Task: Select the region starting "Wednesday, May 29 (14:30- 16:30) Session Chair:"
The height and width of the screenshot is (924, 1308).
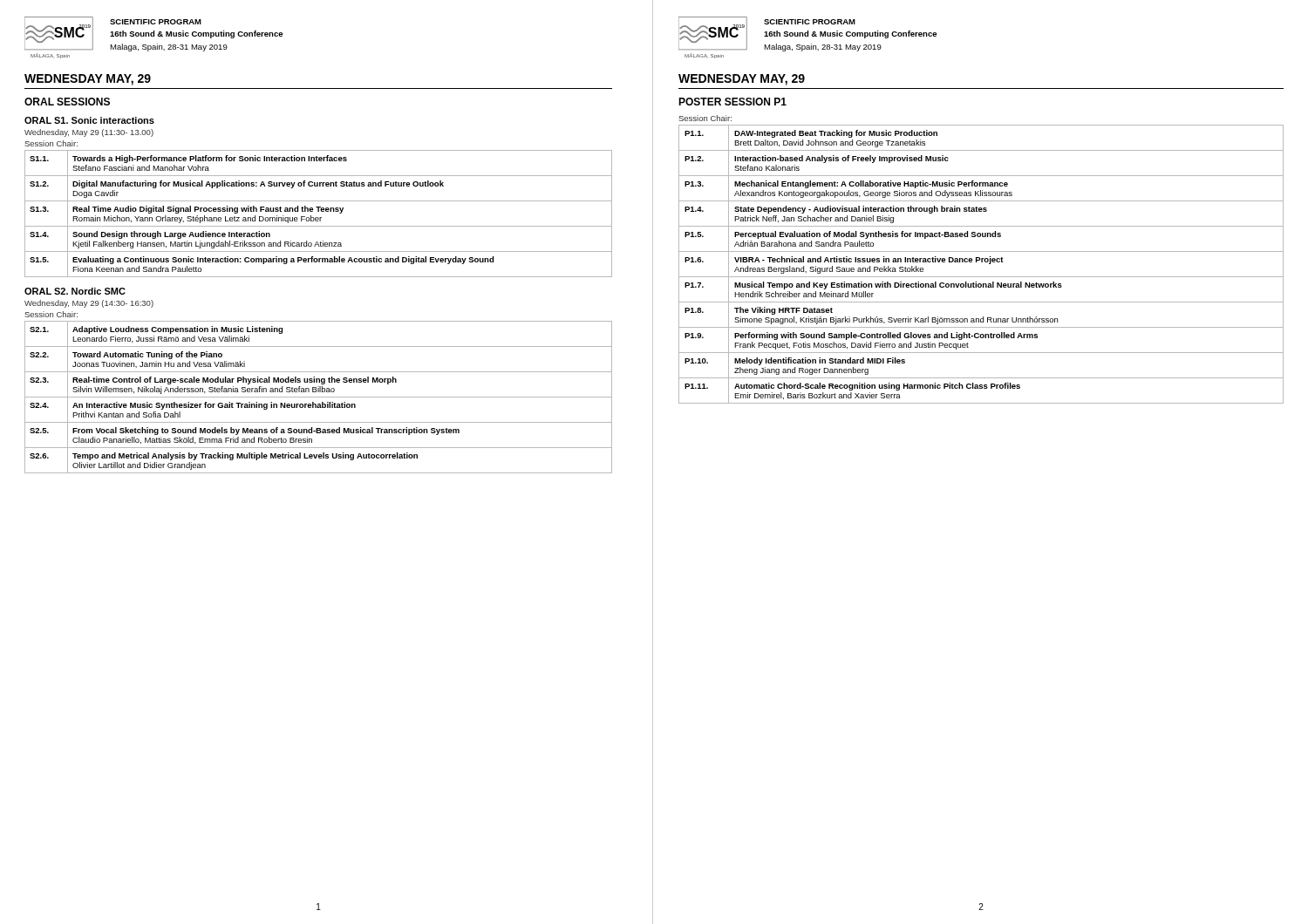Action: point(318,309)
